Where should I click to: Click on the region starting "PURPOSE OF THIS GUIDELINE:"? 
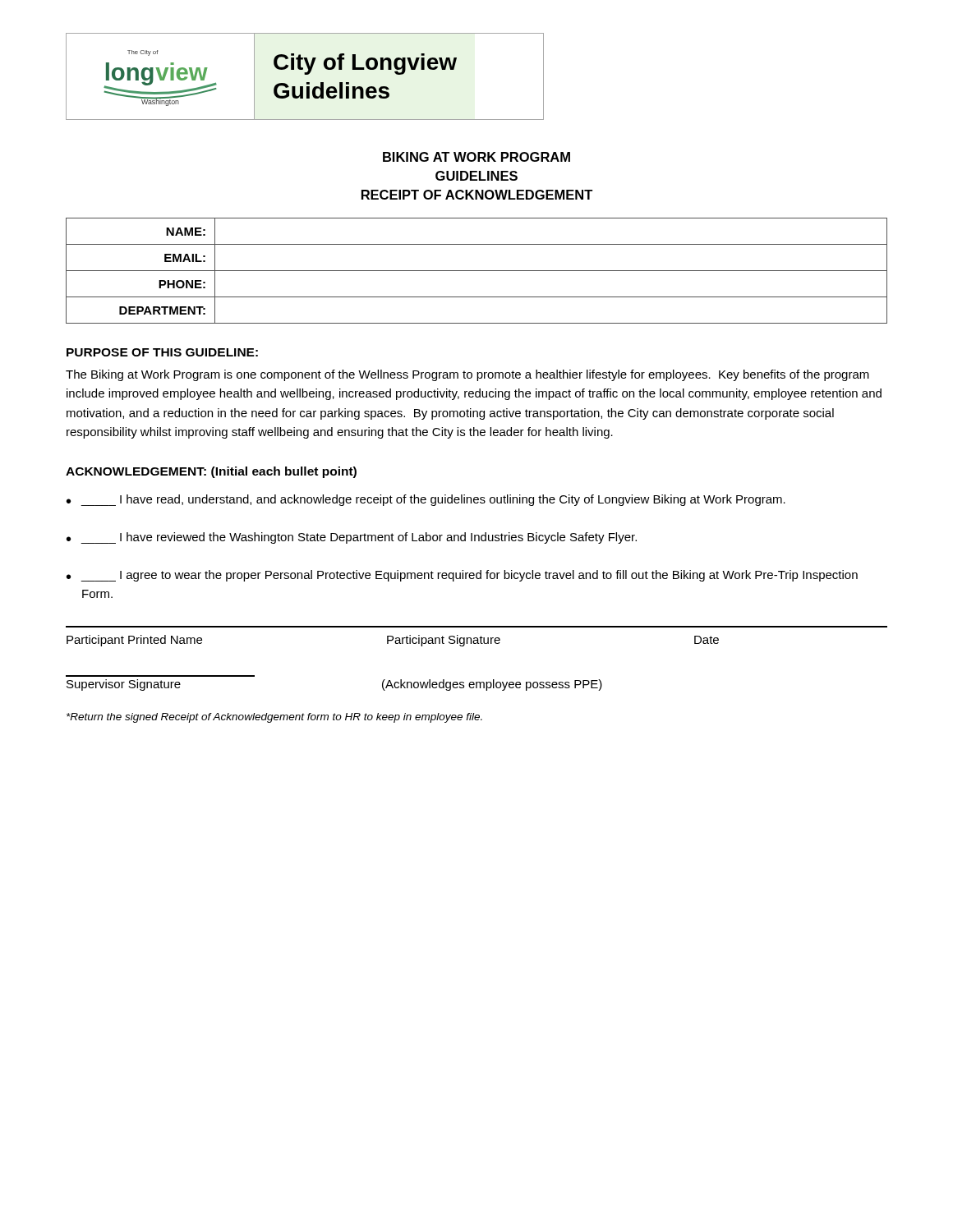(162, 352)
